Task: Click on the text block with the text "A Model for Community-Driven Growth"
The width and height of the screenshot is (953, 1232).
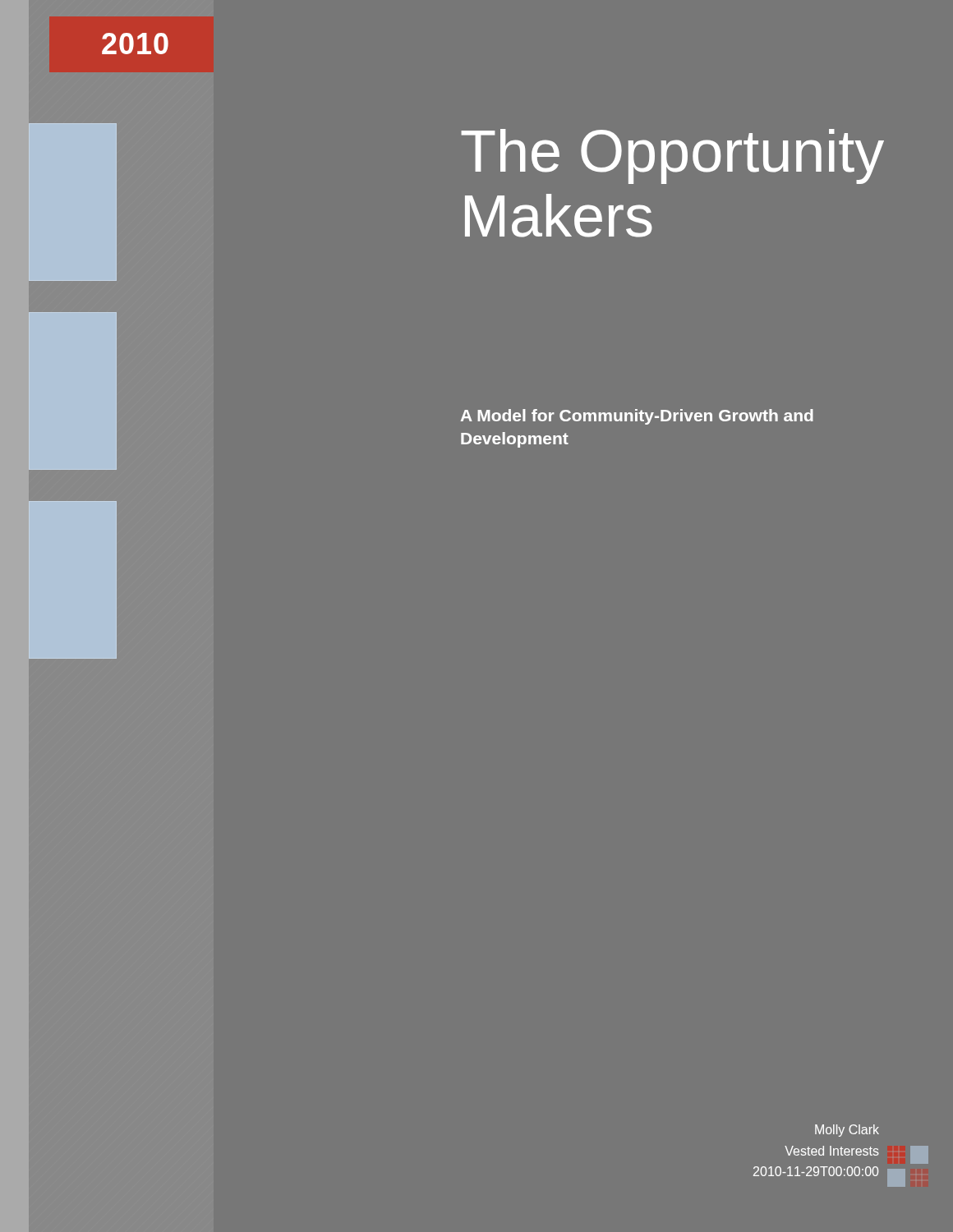Action: tap(690, 427)
